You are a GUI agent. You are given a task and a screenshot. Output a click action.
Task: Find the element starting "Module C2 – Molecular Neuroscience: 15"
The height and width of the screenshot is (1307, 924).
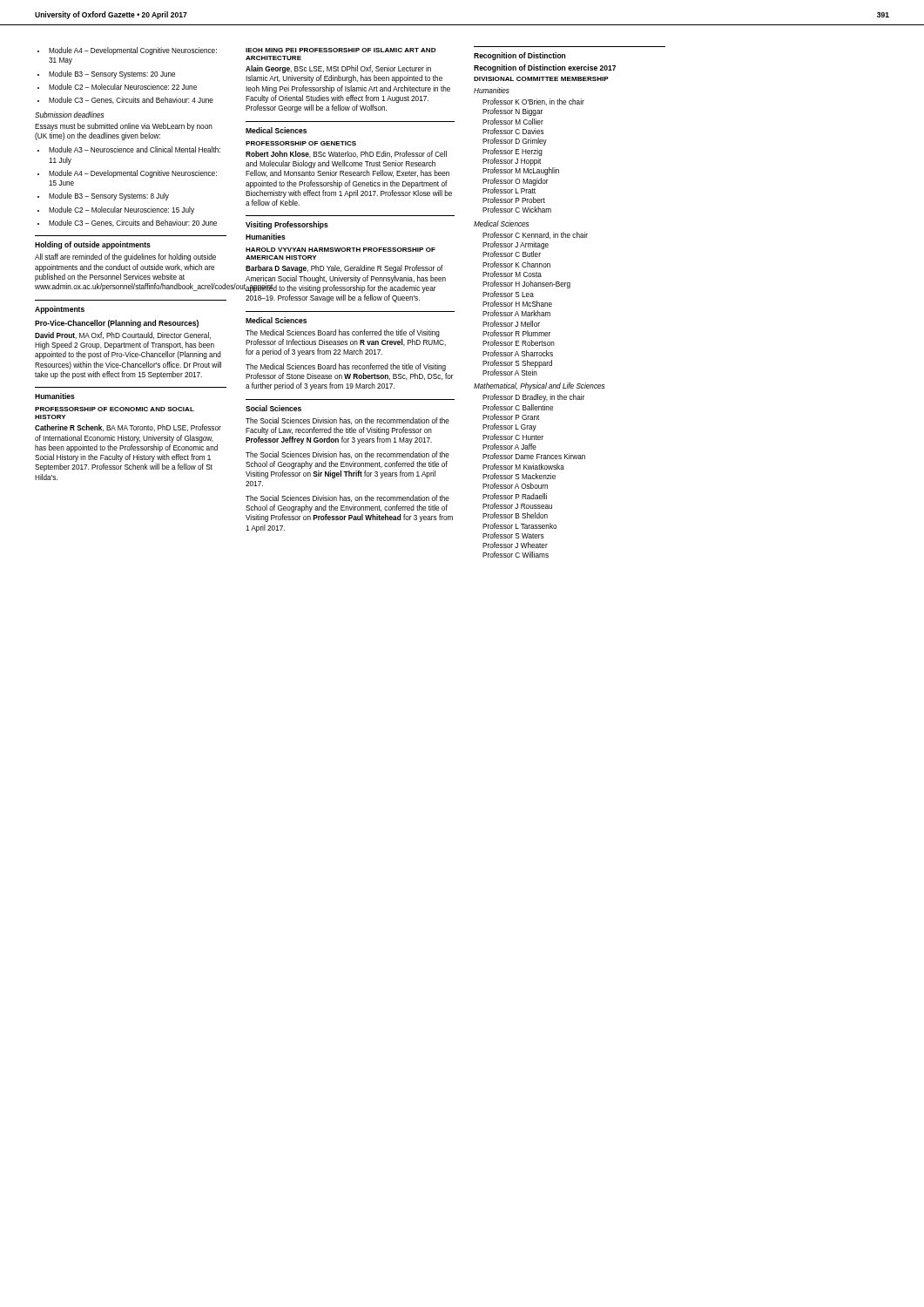pyautogui.click(x=122, y=210)
